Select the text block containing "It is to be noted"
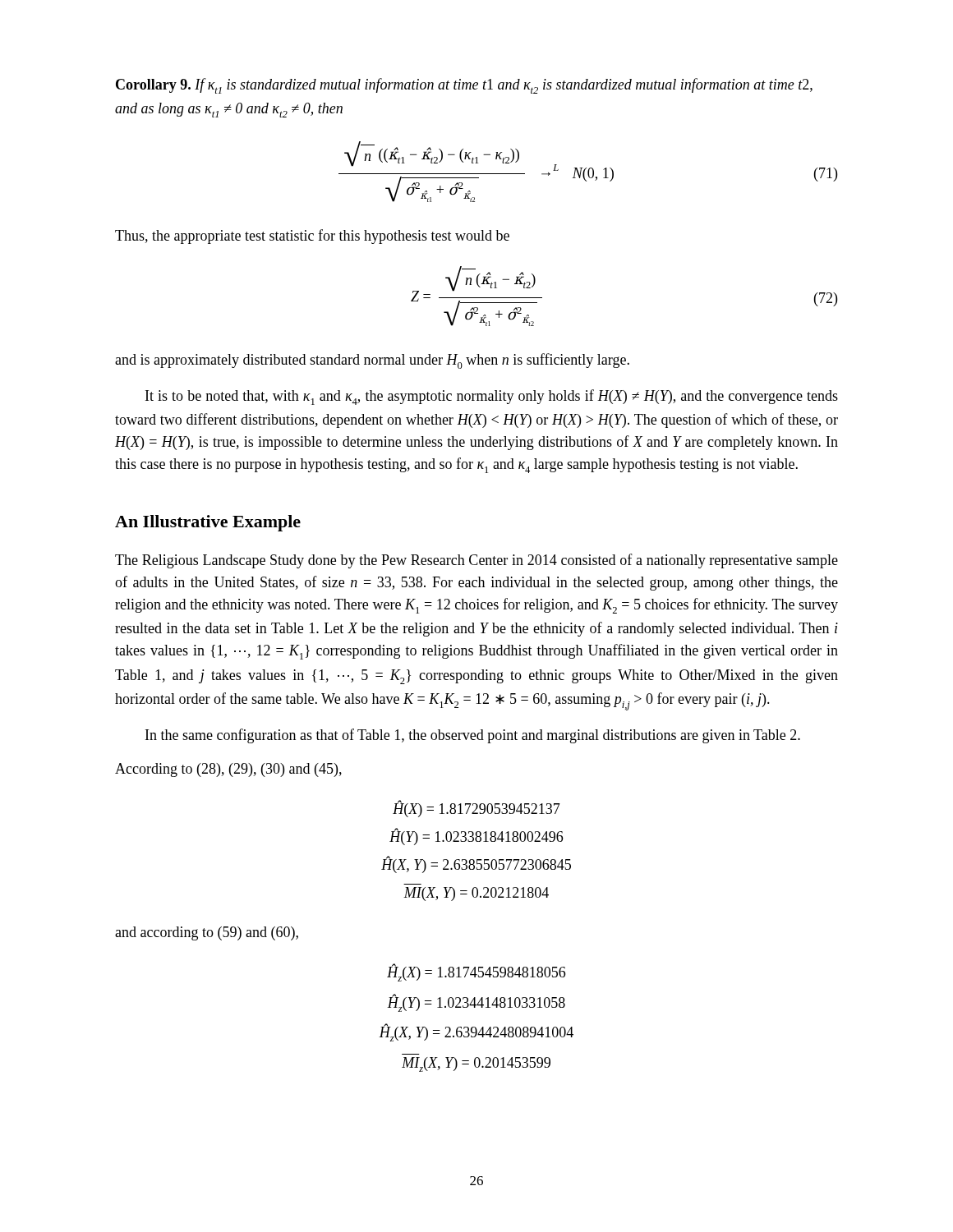Screen dimensions: 1232x953 pos(476,431)
